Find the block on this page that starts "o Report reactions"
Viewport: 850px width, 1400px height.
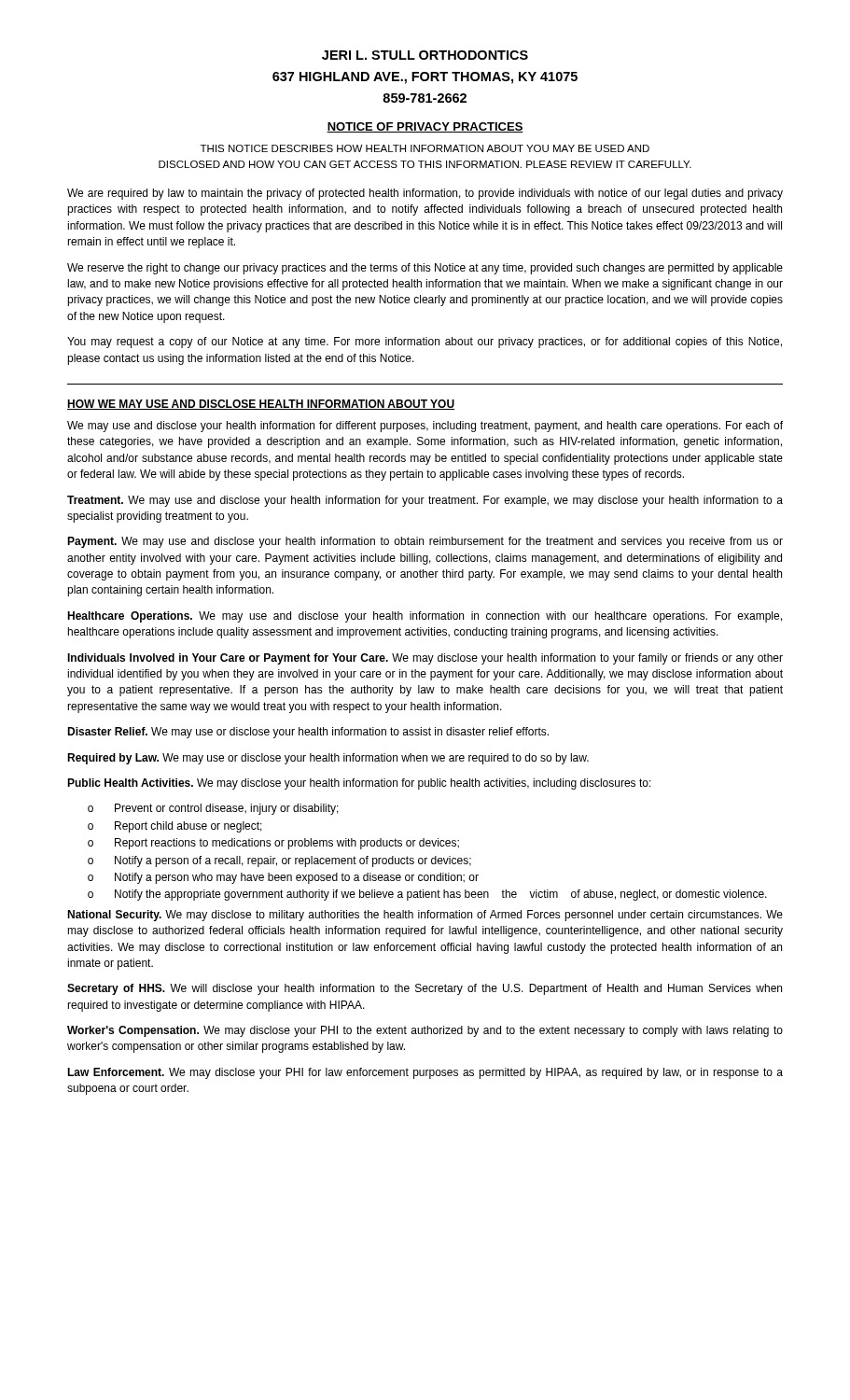click(x=425, y=844)
